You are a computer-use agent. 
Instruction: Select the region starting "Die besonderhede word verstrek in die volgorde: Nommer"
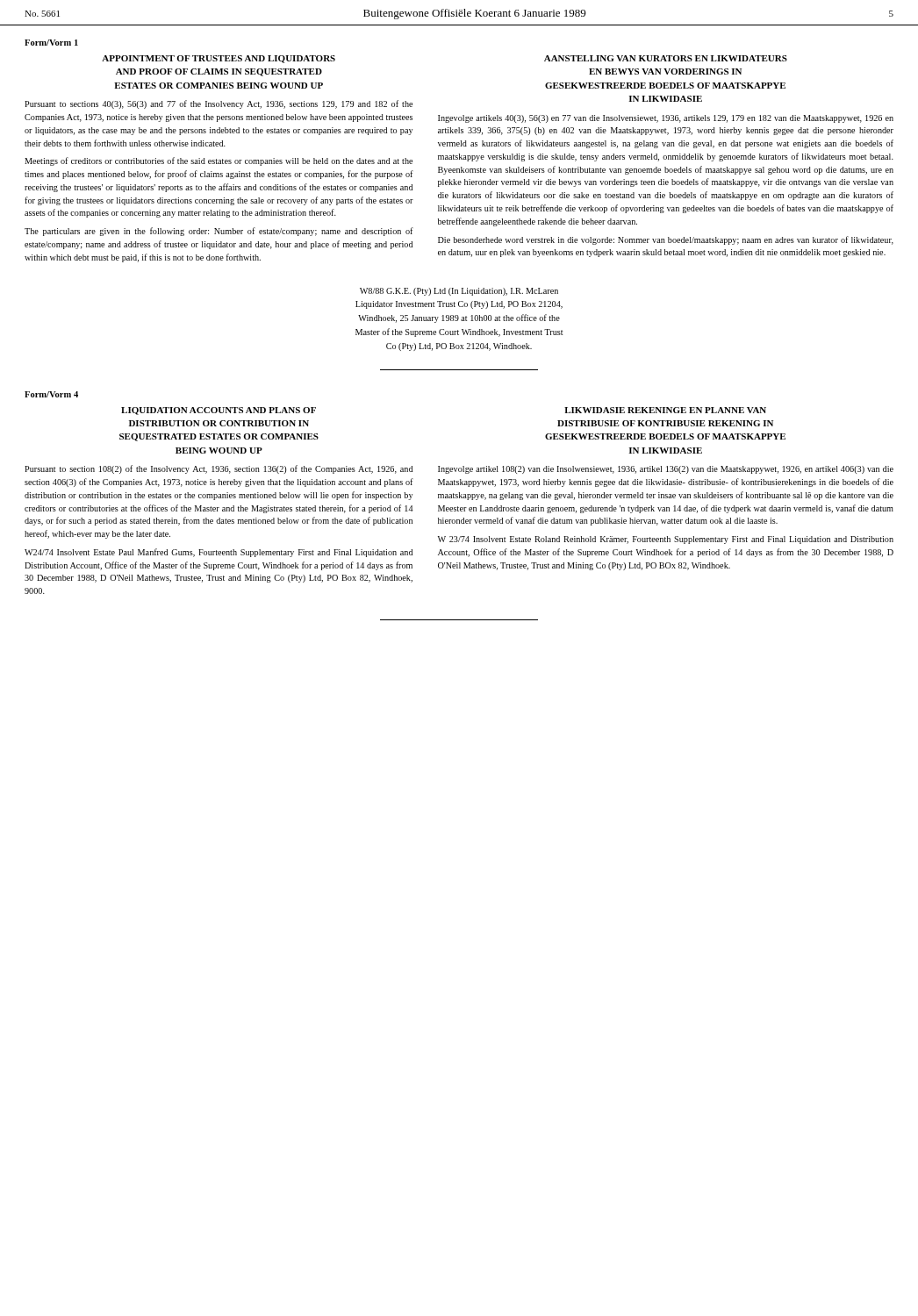[x=665, y=246]
